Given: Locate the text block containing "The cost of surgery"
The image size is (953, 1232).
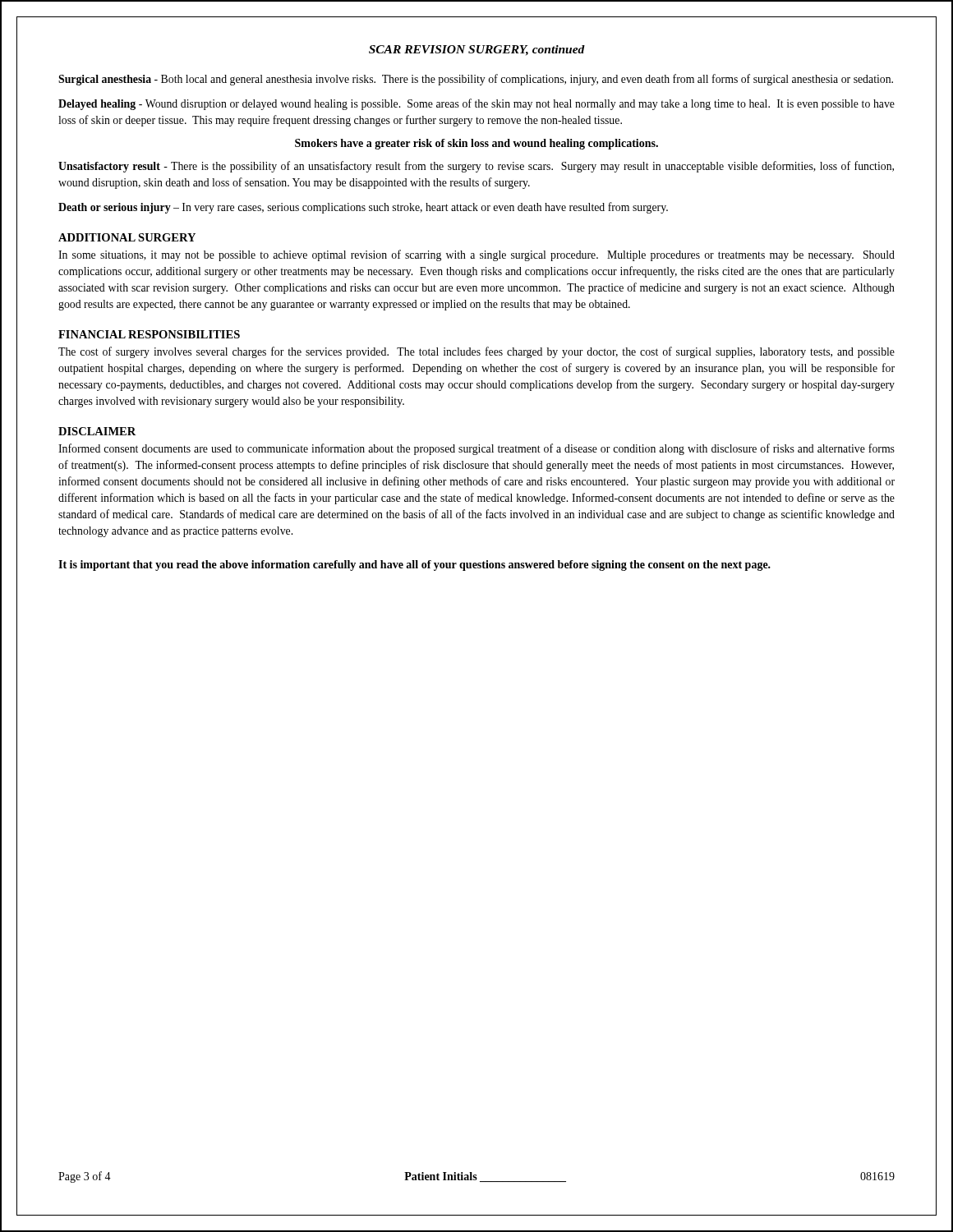Looking at the screenshot, I should tap(476, 377).
